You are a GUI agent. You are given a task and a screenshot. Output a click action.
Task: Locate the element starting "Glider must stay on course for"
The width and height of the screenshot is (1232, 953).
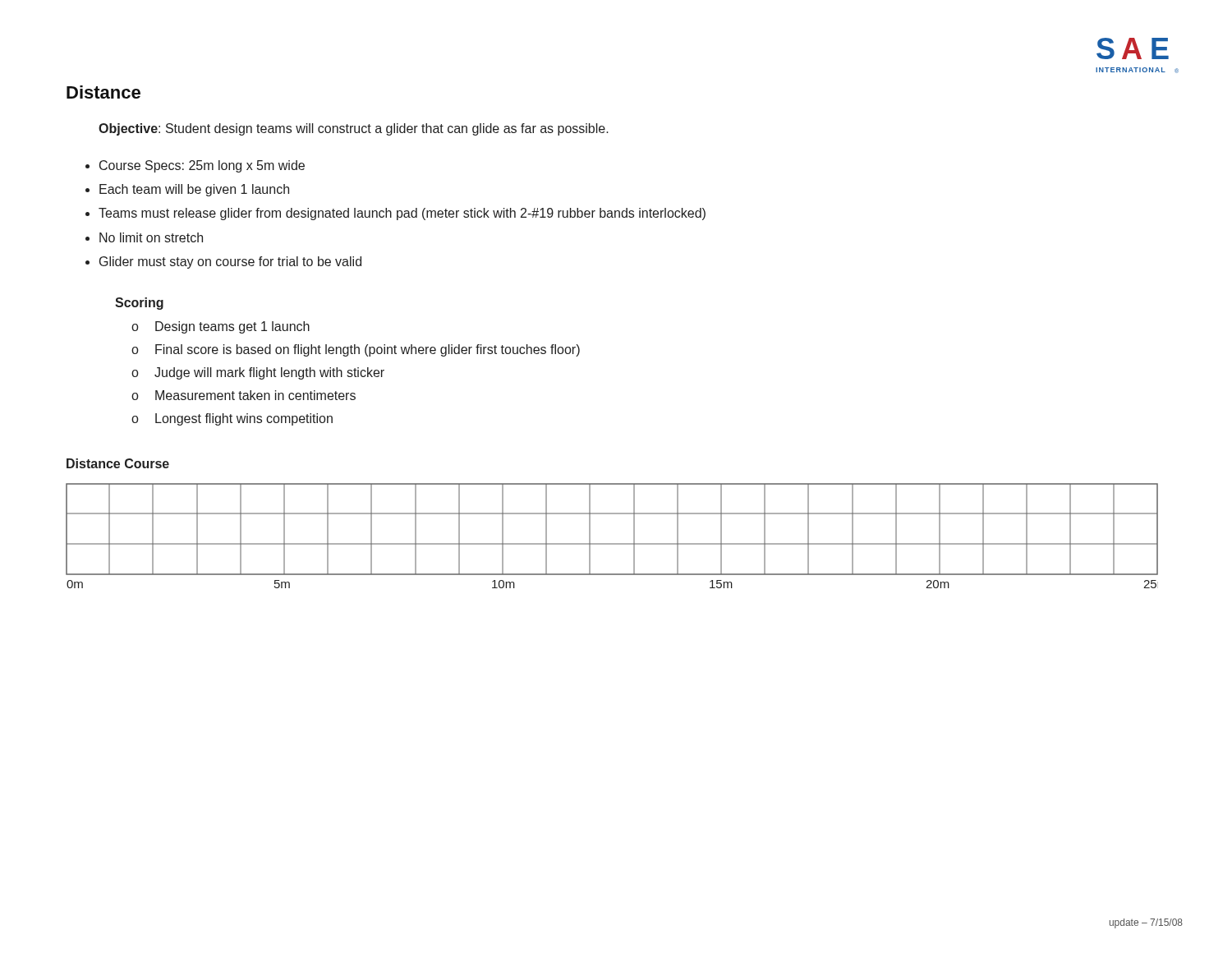tap(230, 261)
